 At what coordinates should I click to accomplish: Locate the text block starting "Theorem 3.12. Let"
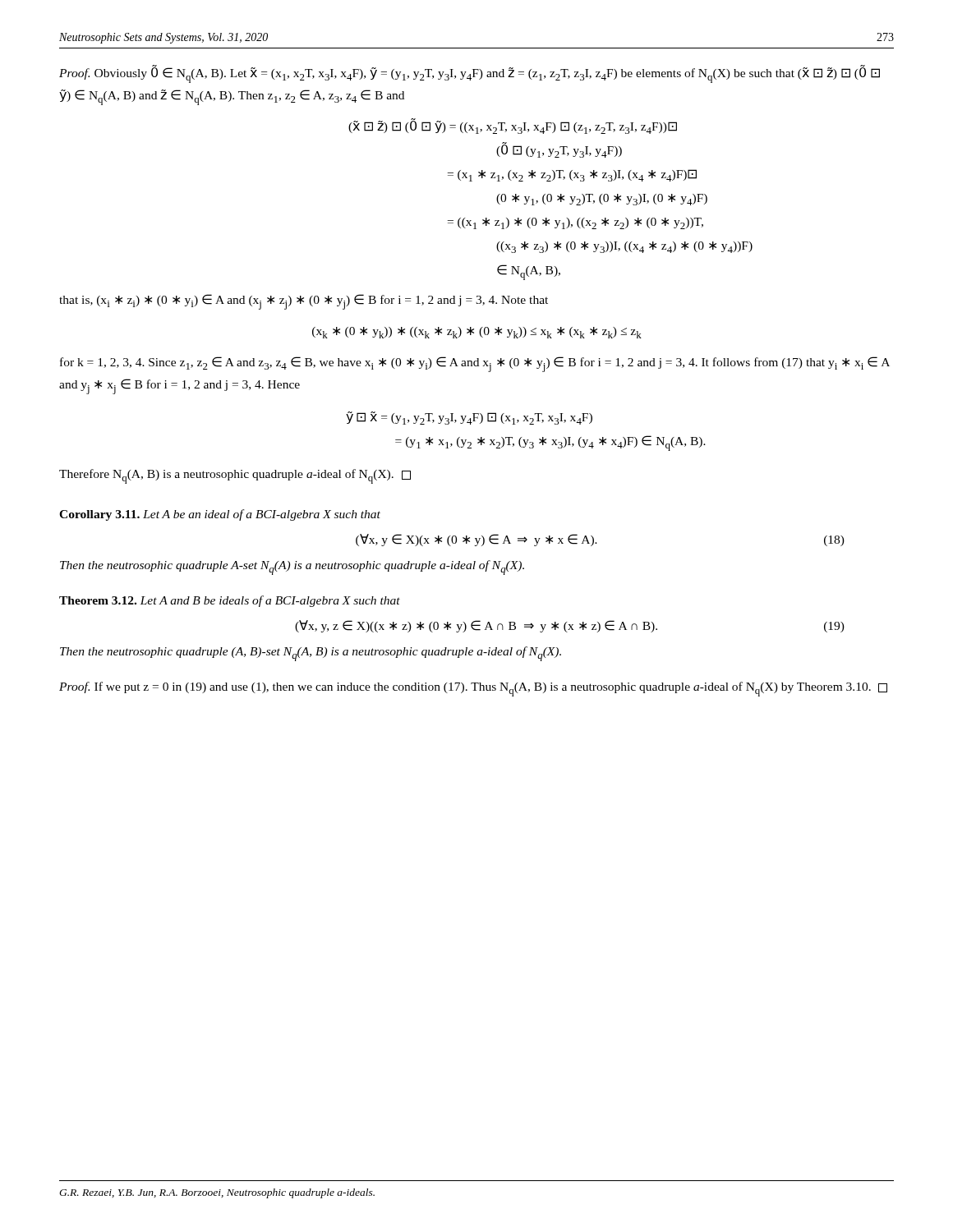(x=229, y=600)
